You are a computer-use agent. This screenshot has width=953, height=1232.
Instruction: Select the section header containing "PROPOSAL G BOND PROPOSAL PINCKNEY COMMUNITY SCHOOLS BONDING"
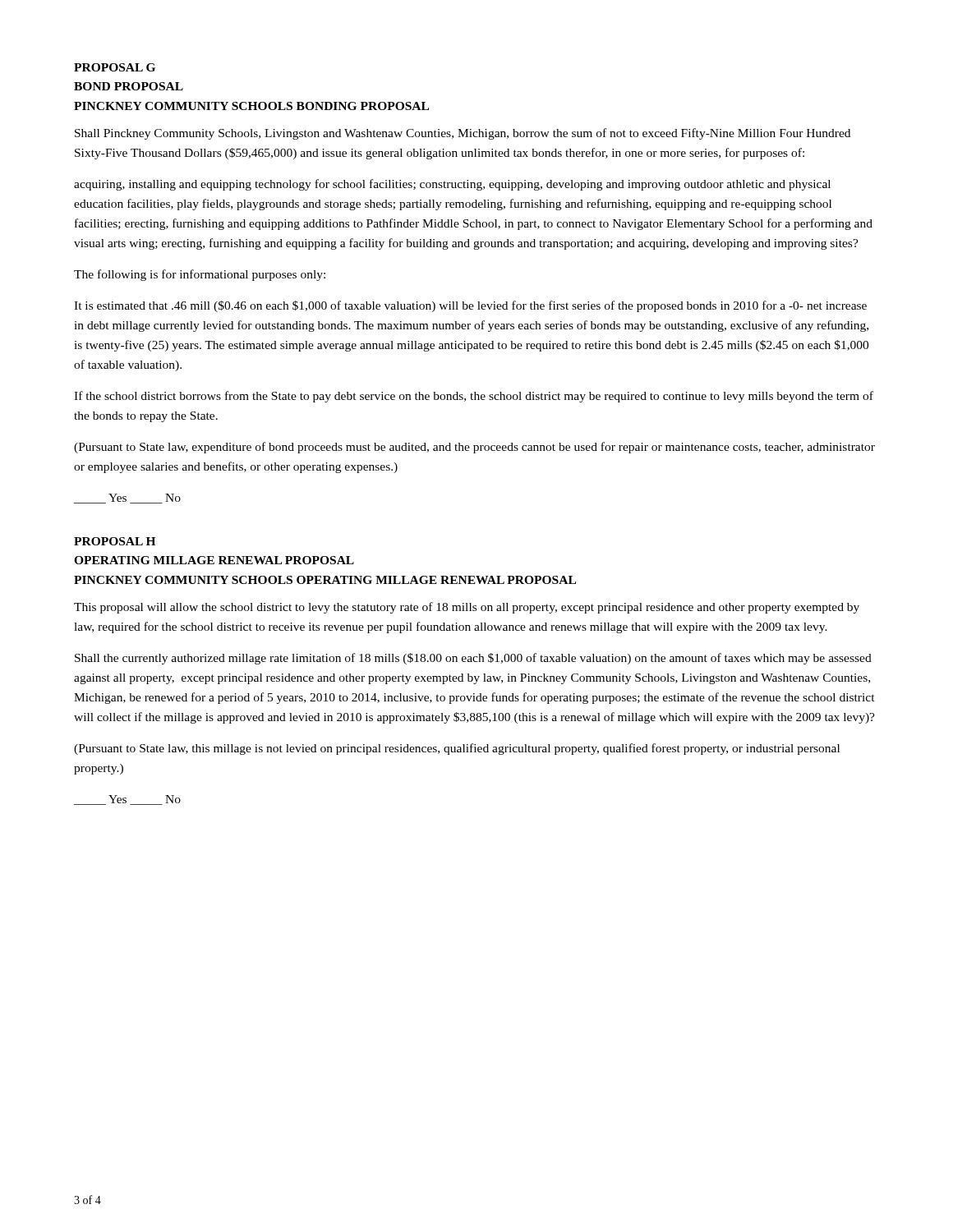pyautogui.click(x=115, y=67)
